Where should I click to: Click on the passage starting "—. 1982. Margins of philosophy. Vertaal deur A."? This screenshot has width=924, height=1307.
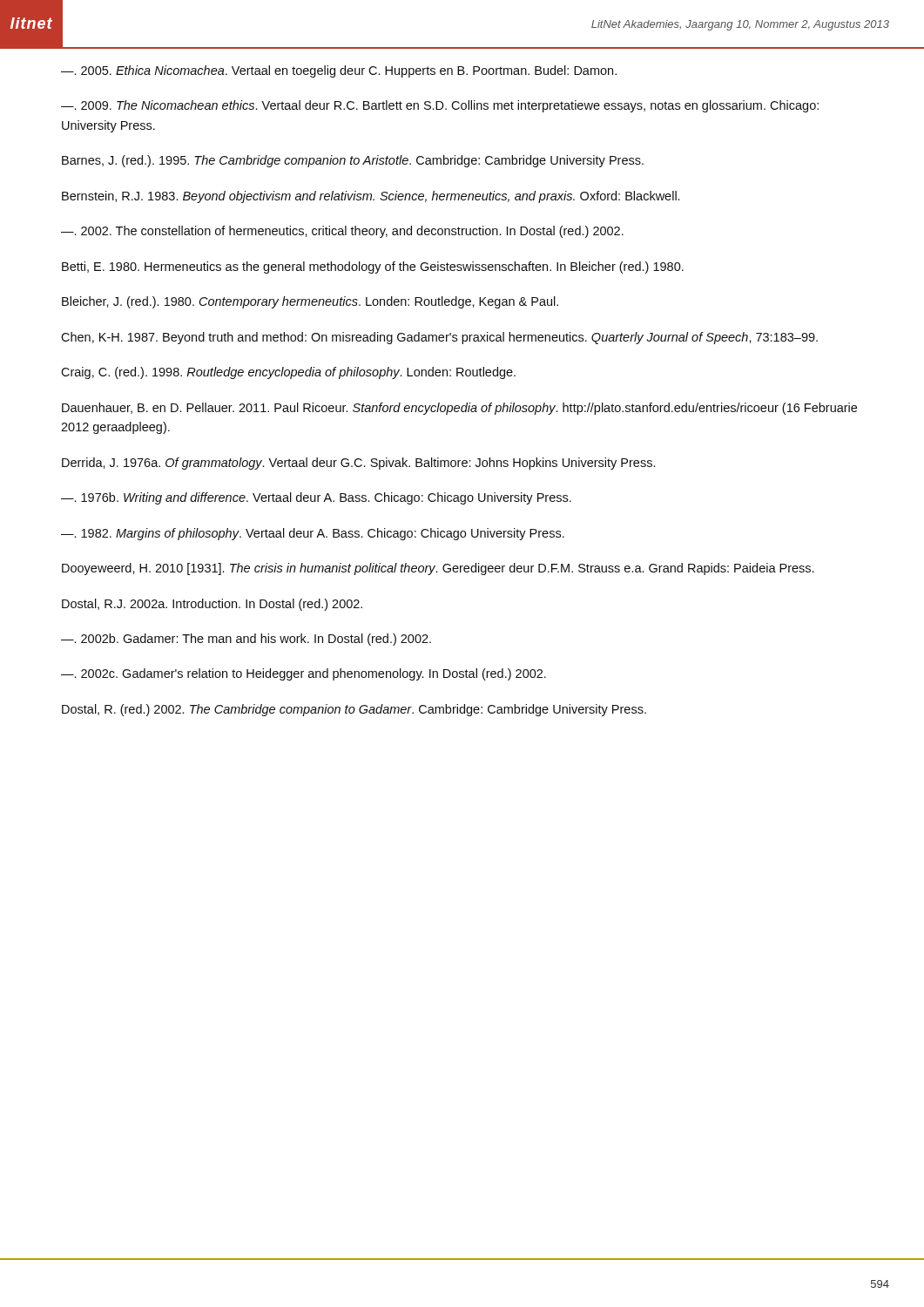coord(313,533)
